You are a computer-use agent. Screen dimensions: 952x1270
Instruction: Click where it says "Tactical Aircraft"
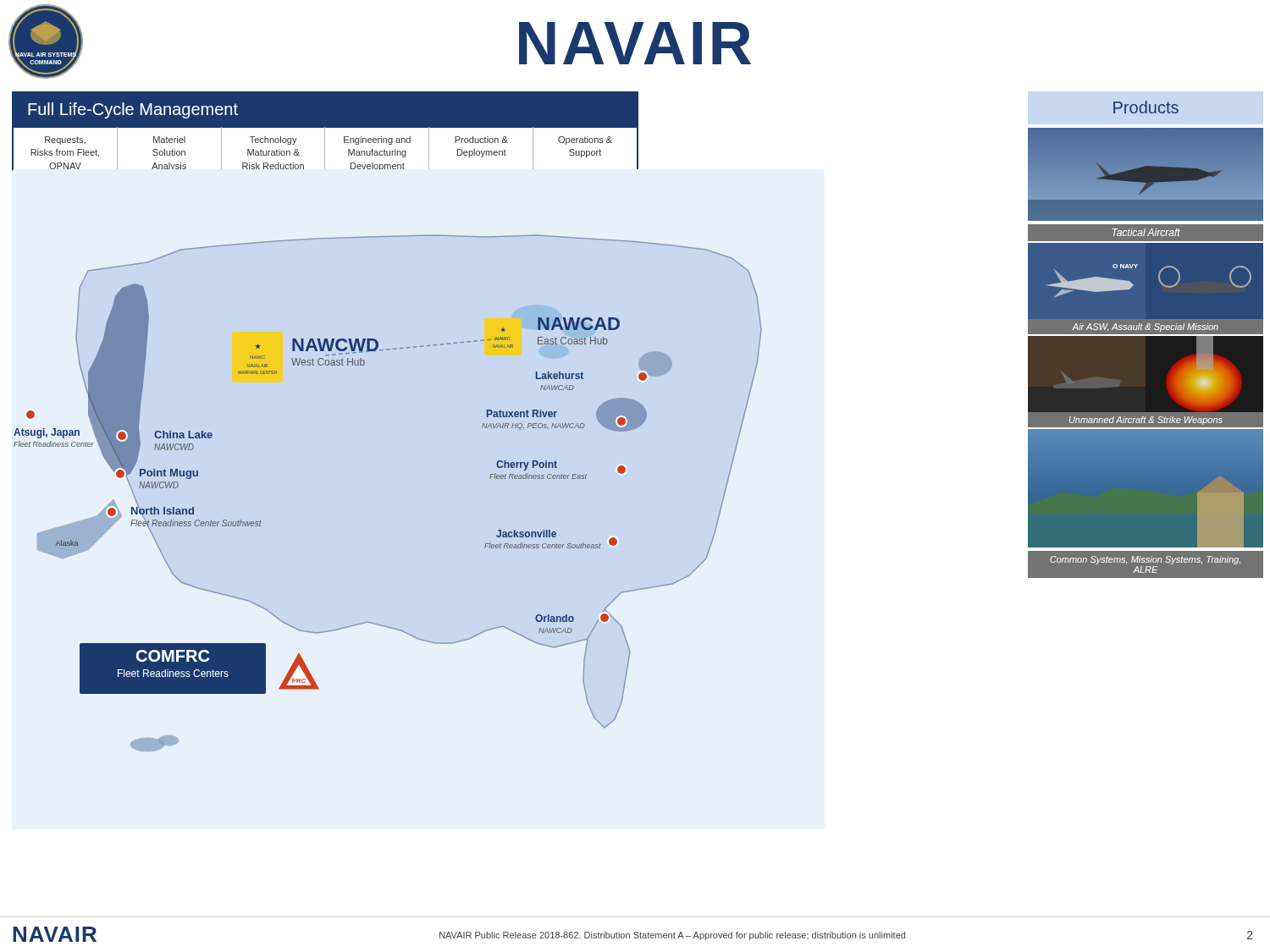1145,233
